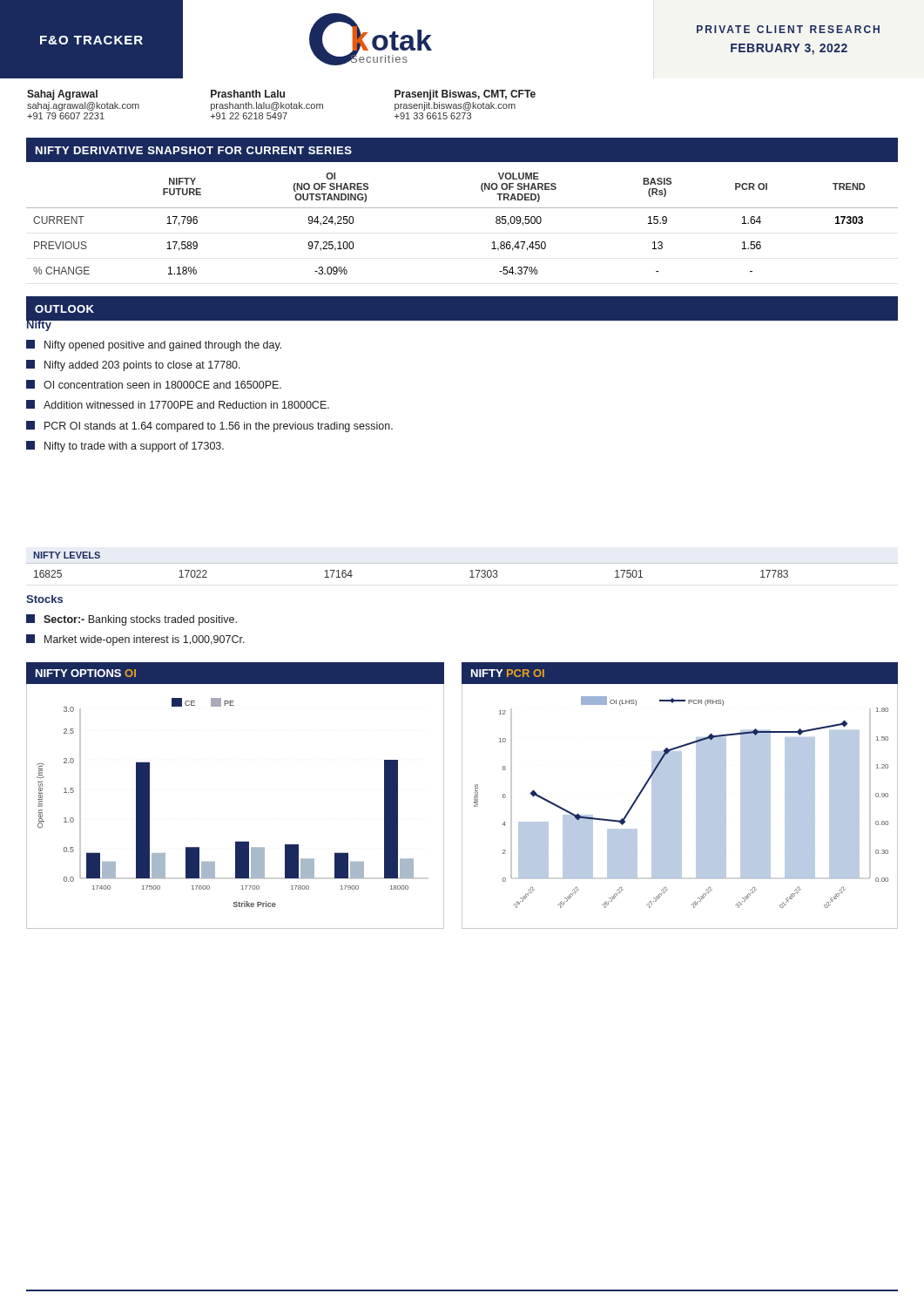Image resolution: width=924 pixels, height=1307 pixels.
Task: Locate the bar chart
Action: click(x=235, y=796)
